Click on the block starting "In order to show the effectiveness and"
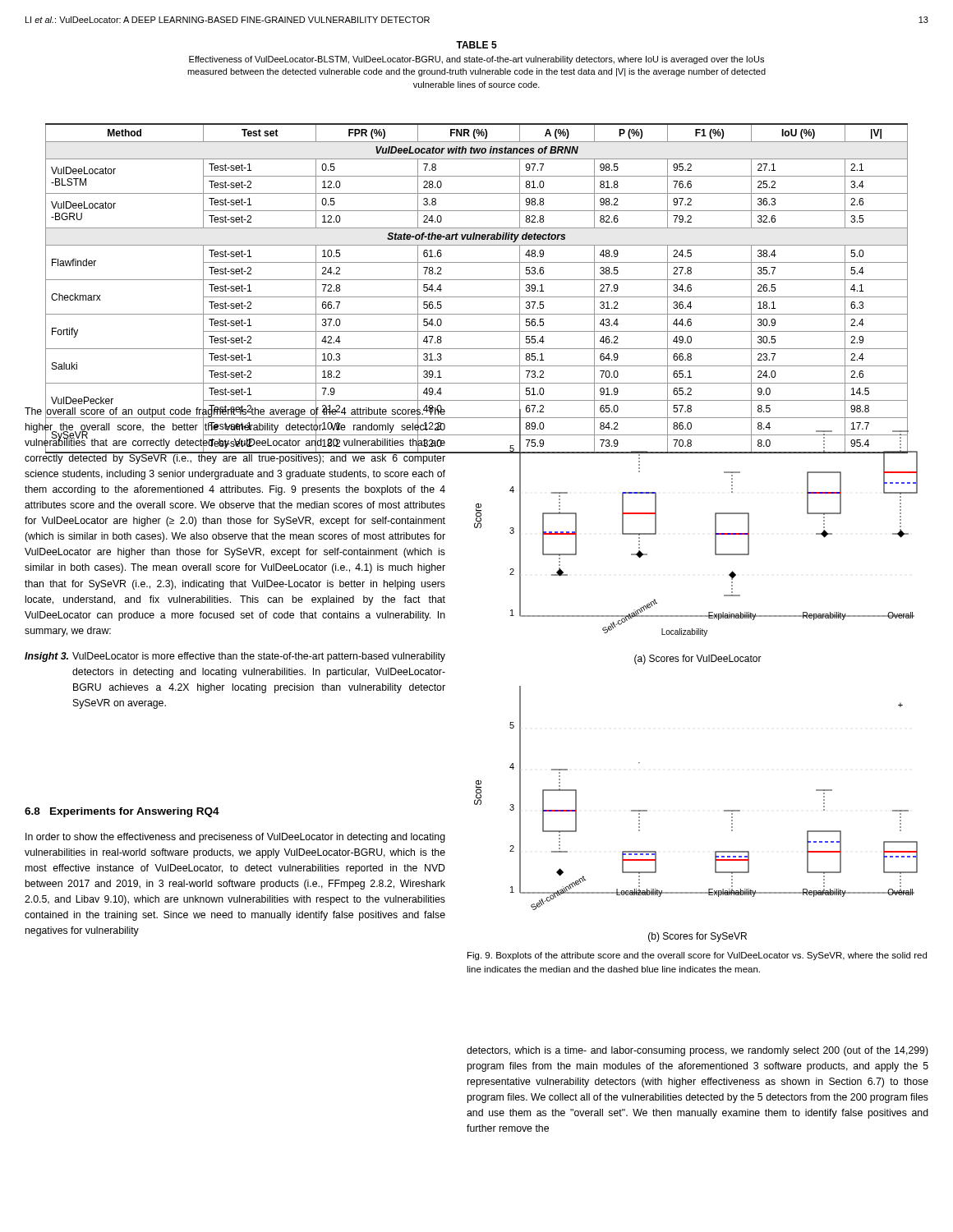The width and height of the screenshot is (953, 1232). click(235, 884)
